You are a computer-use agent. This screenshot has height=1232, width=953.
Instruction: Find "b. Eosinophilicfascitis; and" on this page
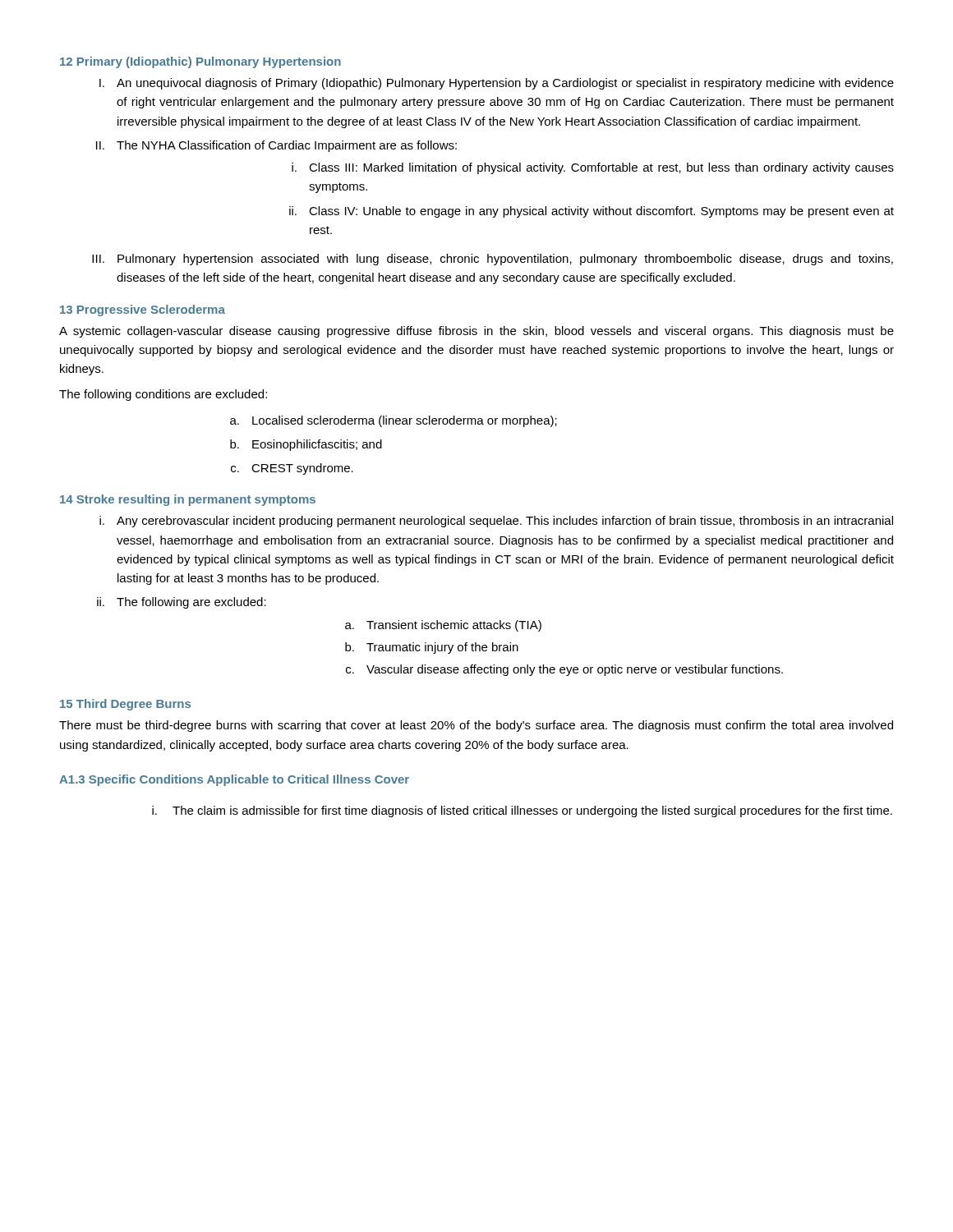point(306,445)
